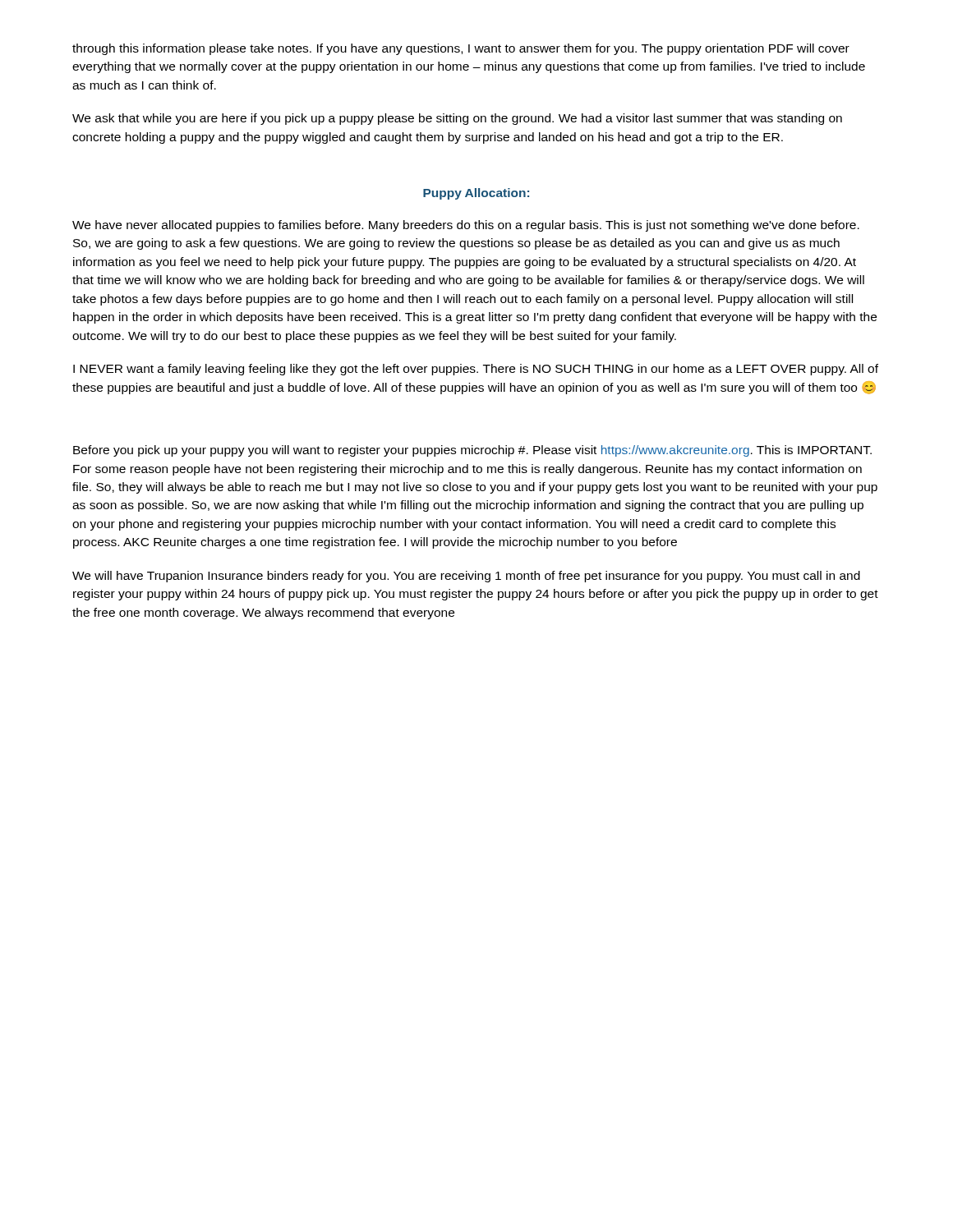Find the block on this page that starts "We ask that while"
Screen dimensions: 1232x953
tap(457, 127)
